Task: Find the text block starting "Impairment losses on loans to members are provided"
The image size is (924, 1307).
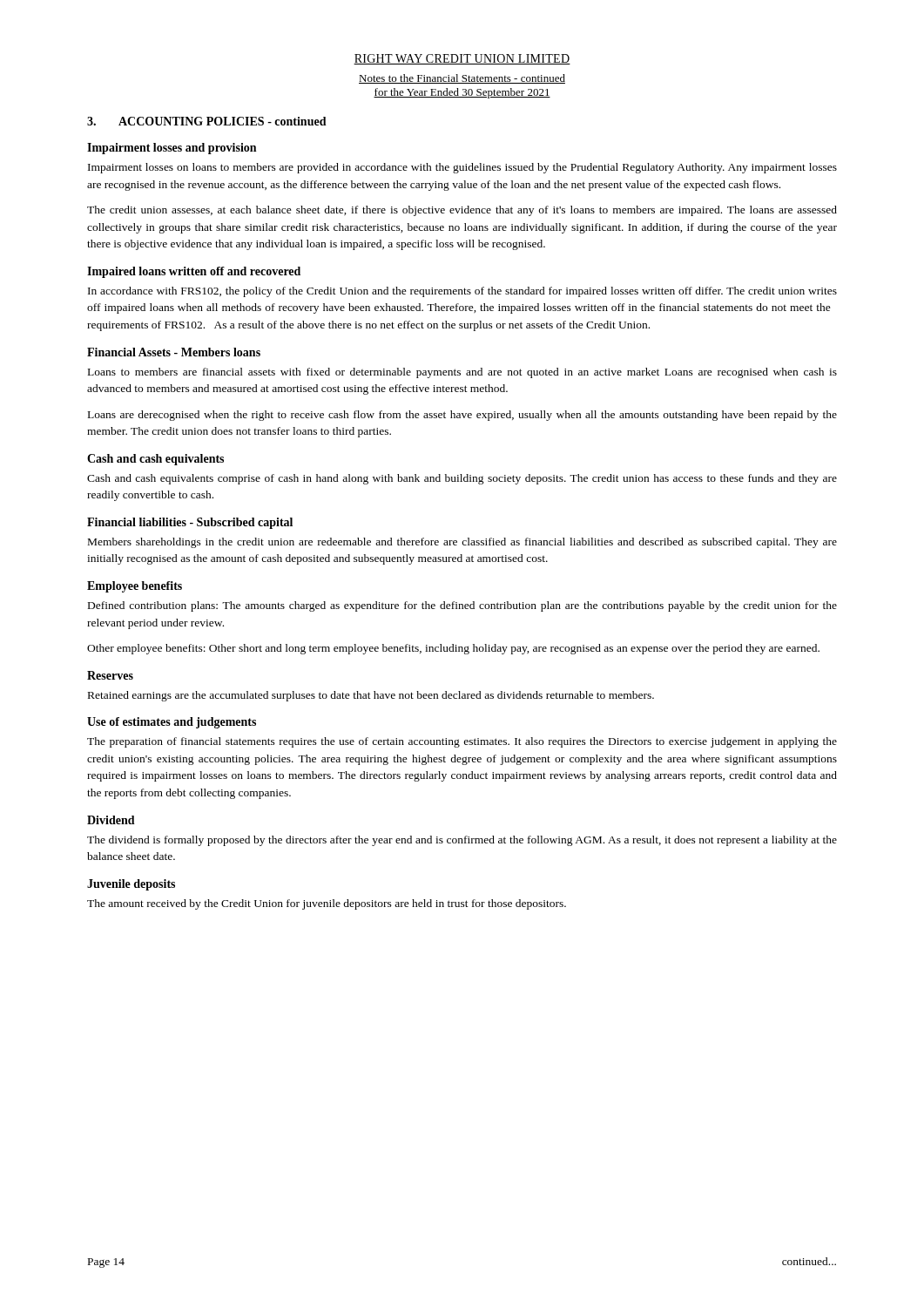Action: coord(462,175)
